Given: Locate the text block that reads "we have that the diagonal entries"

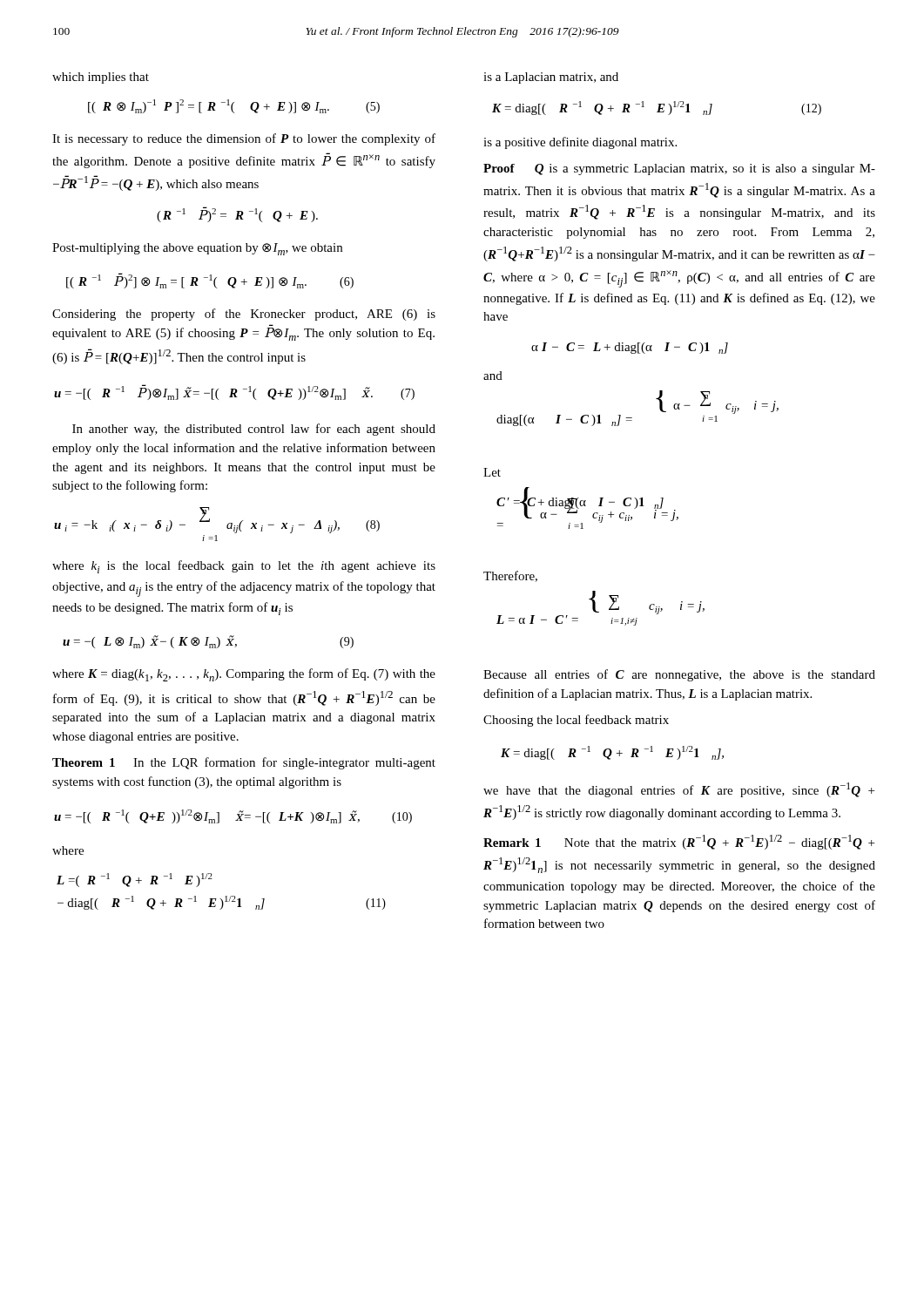Looking at the screenshot, I should 679,800.
